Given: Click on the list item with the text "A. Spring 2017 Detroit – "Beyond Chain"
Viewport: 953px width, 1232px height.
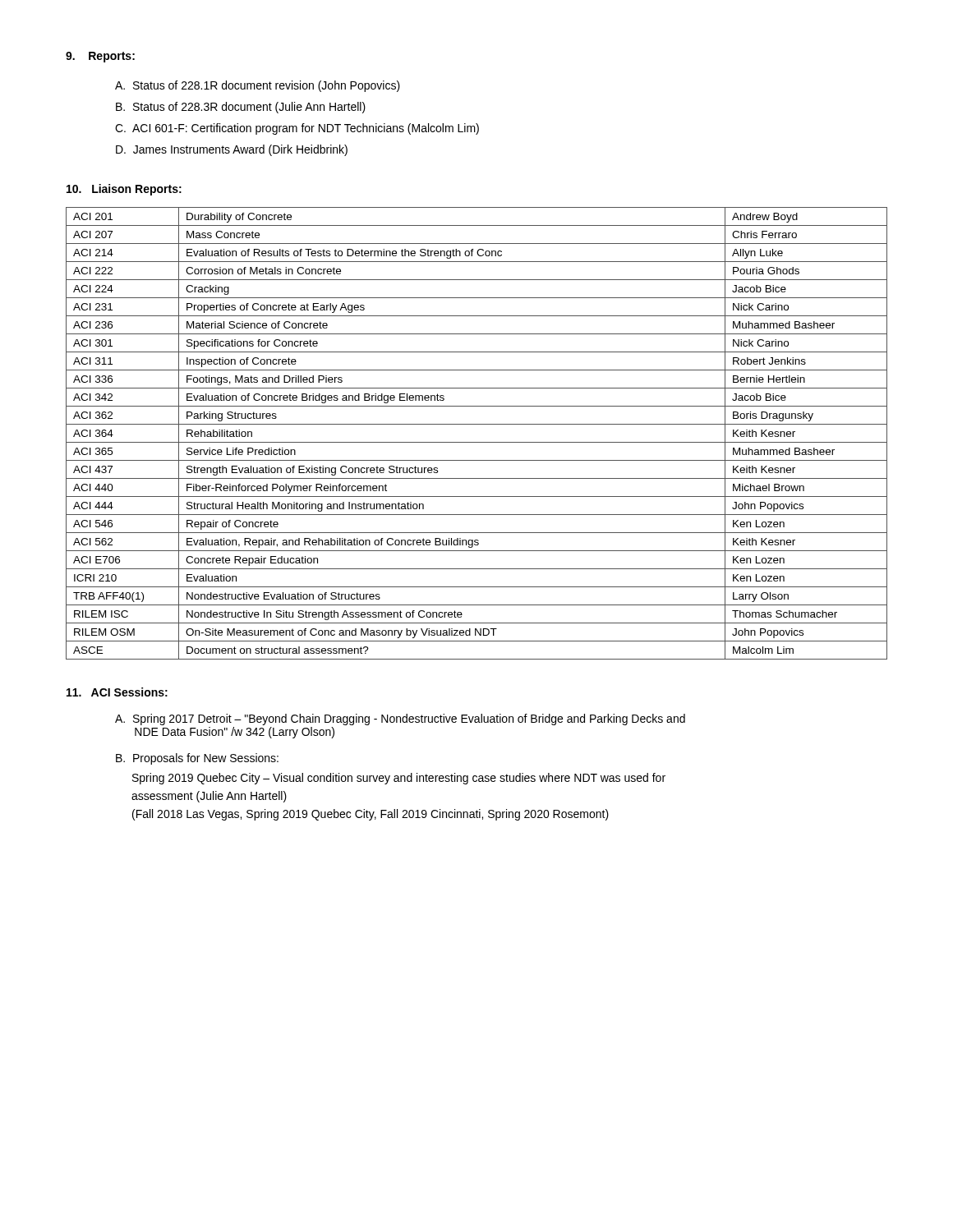Looking at the screenshot, I should (x=400, y=725).
